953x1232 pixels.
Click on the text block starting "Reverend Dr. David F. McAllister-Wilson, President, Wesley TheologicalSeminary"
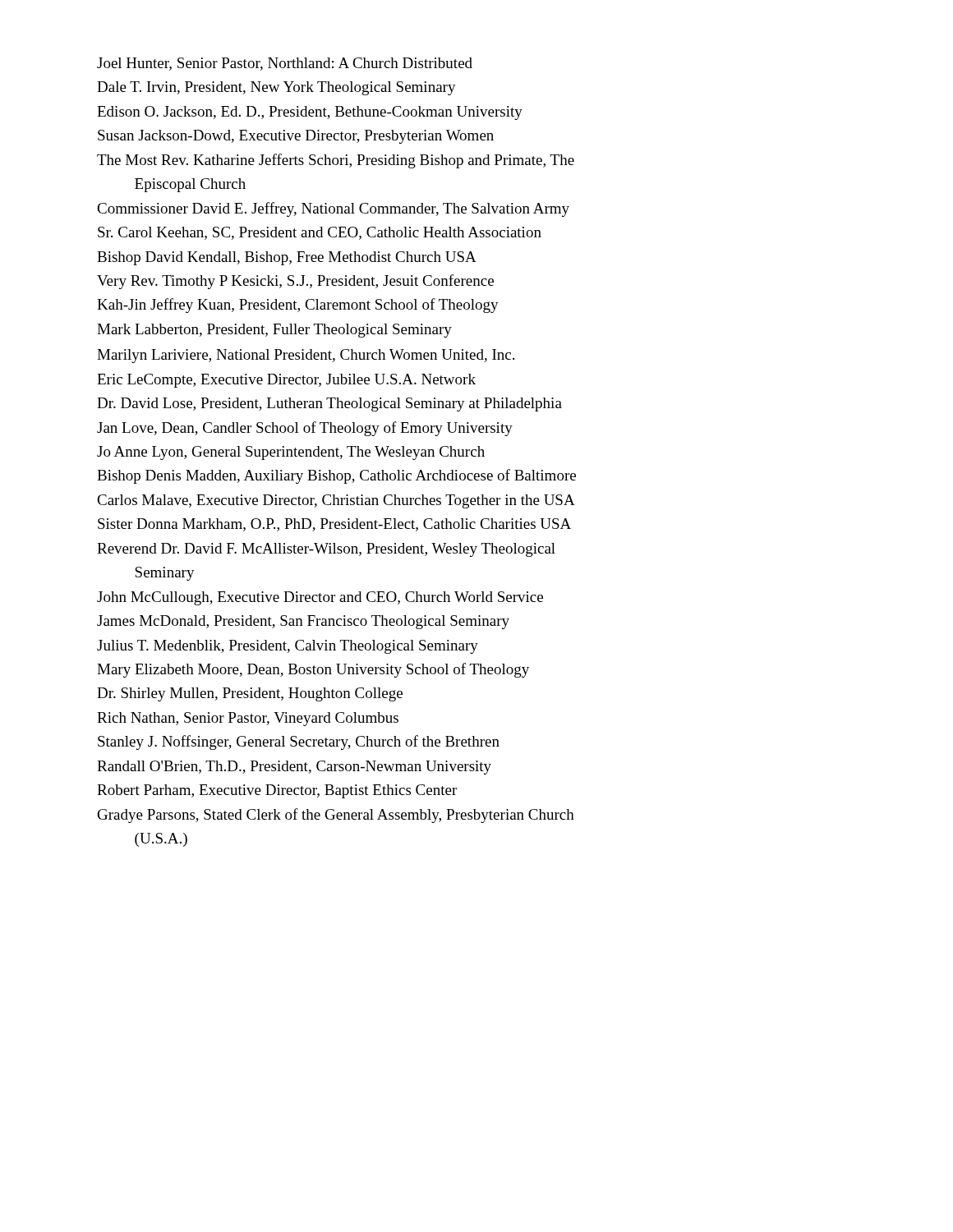coord(467,560)
